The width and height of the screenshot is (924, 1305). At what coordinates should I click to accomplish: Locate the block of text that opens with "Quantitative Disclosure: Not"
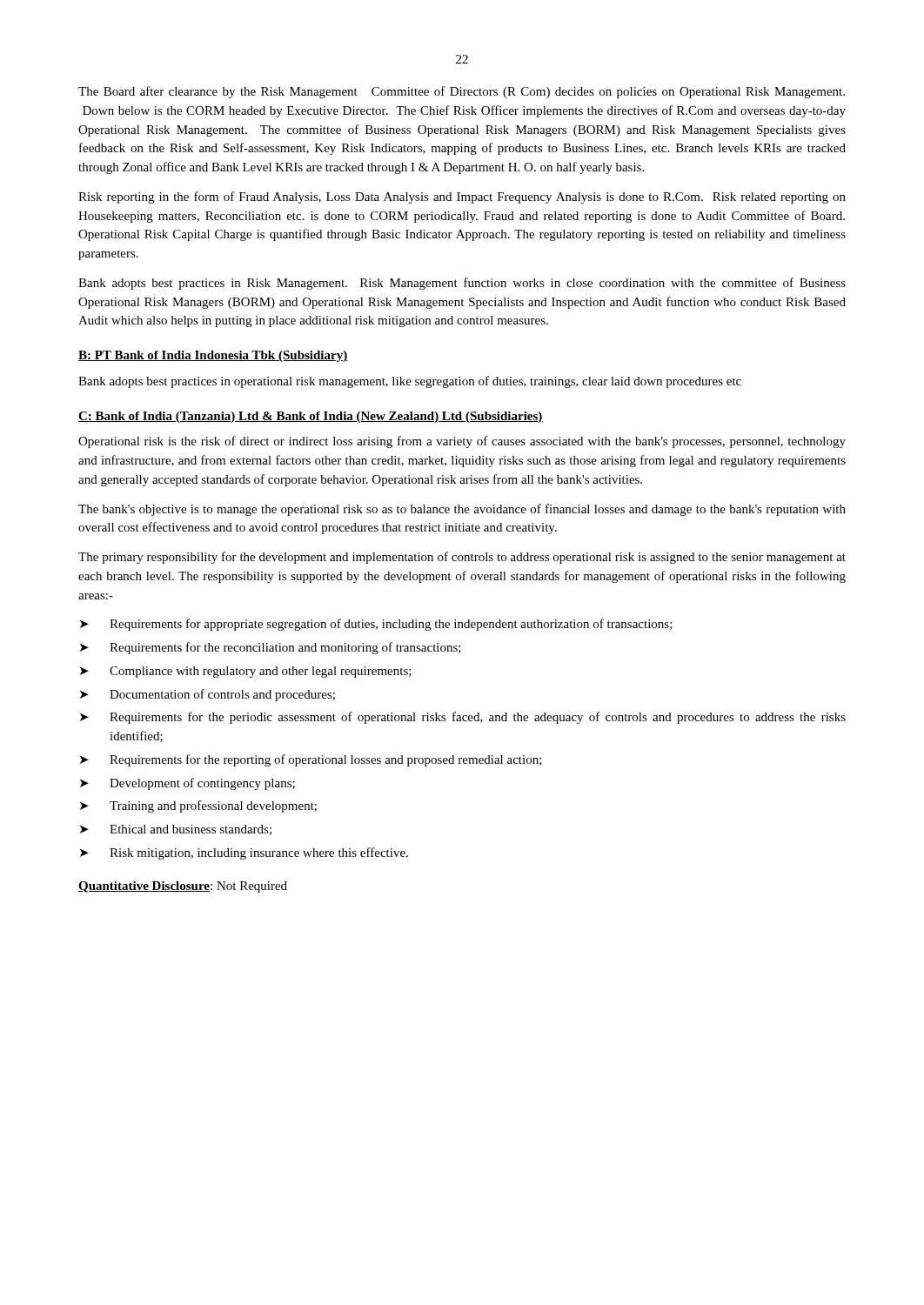[183, 887]
